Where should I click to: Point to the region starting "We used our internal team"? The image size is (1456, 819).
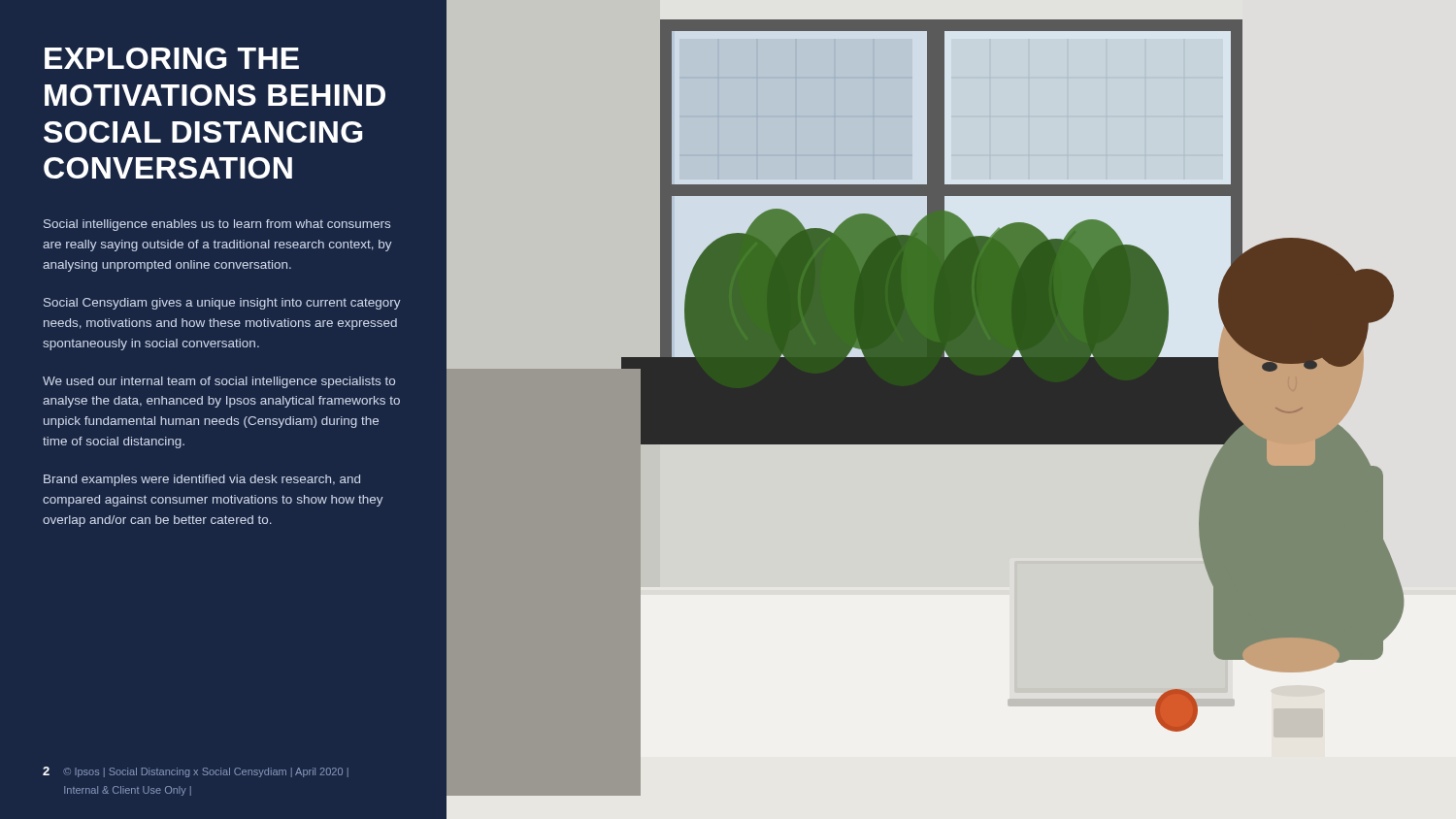point(223,412)
